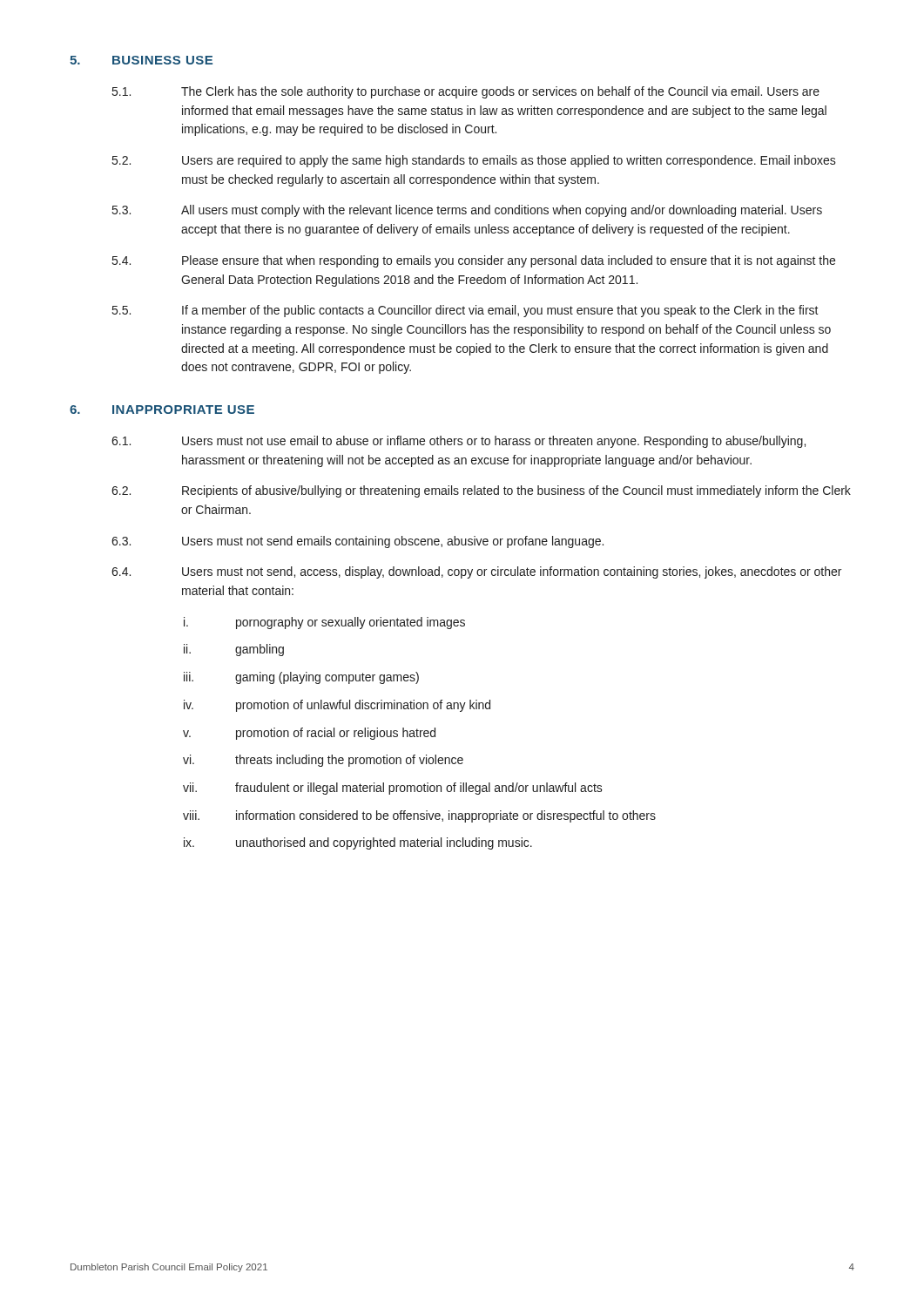Select the list item containing "5.4. Please ensure that when"
924x1307 pixels.
click(462, 271)
